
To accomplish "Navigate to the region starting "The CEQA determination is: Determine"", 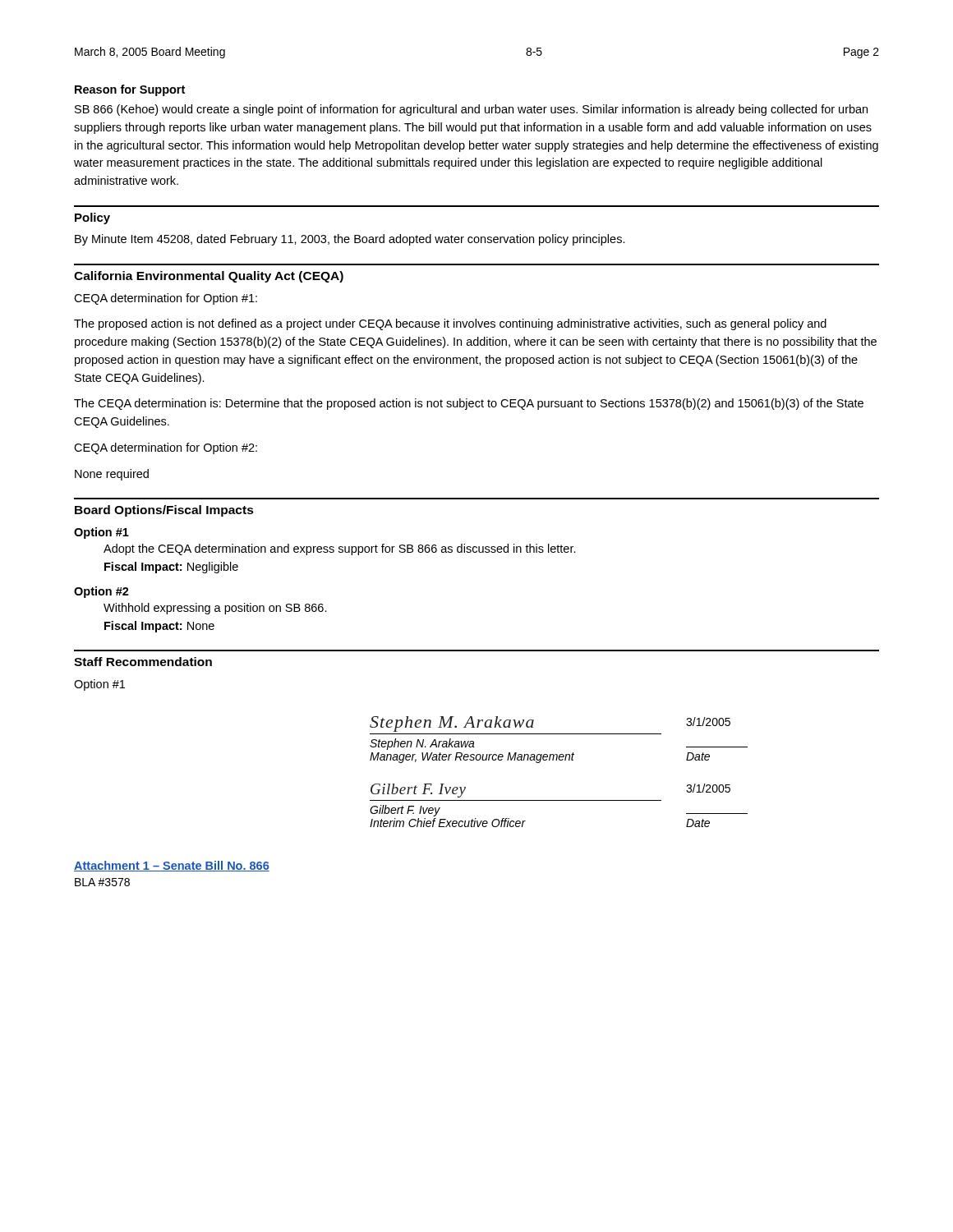I will coord(476,413).
